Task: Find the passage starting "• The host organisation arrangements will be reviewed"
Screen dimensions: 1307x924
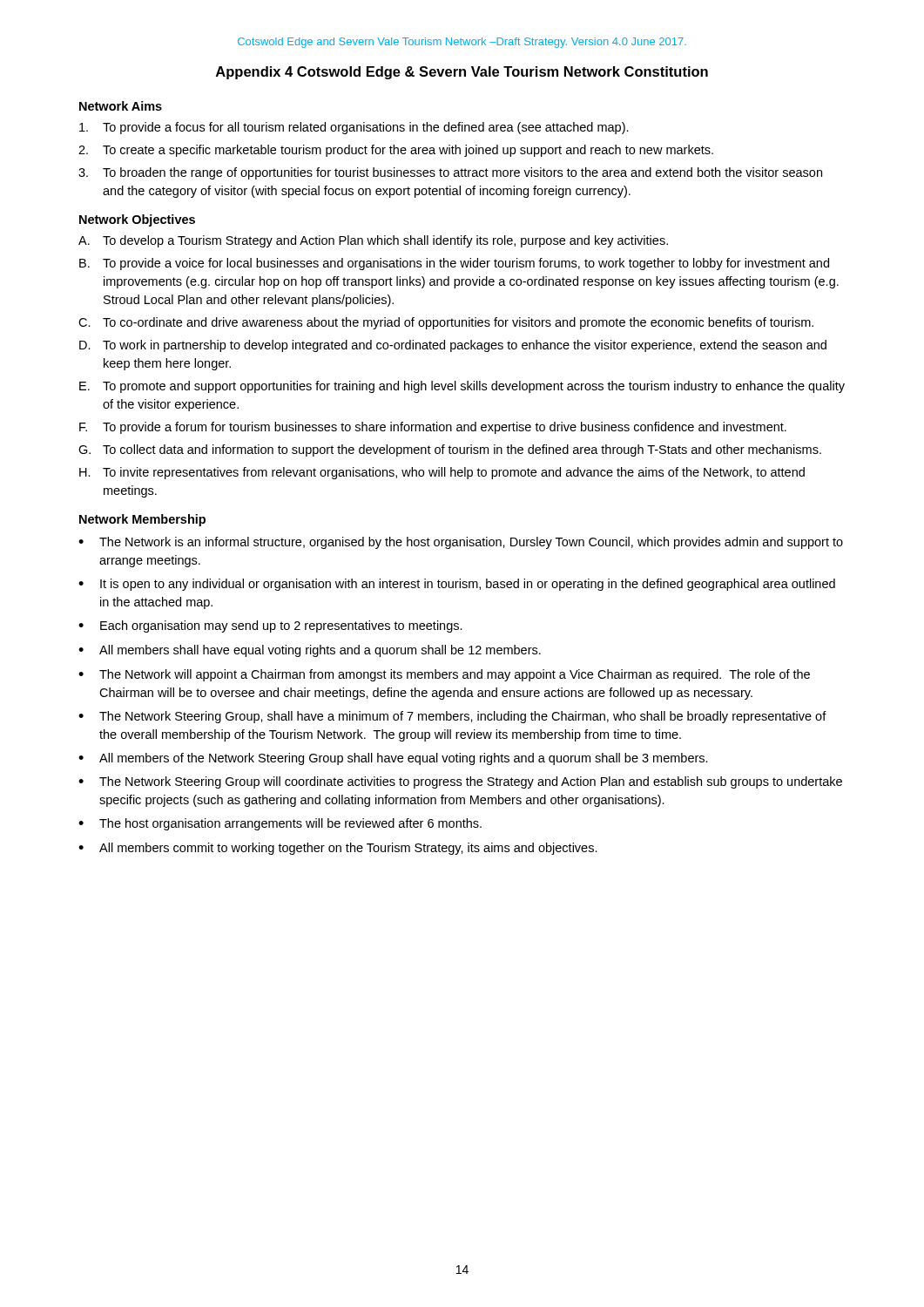Action: [280, 824]
